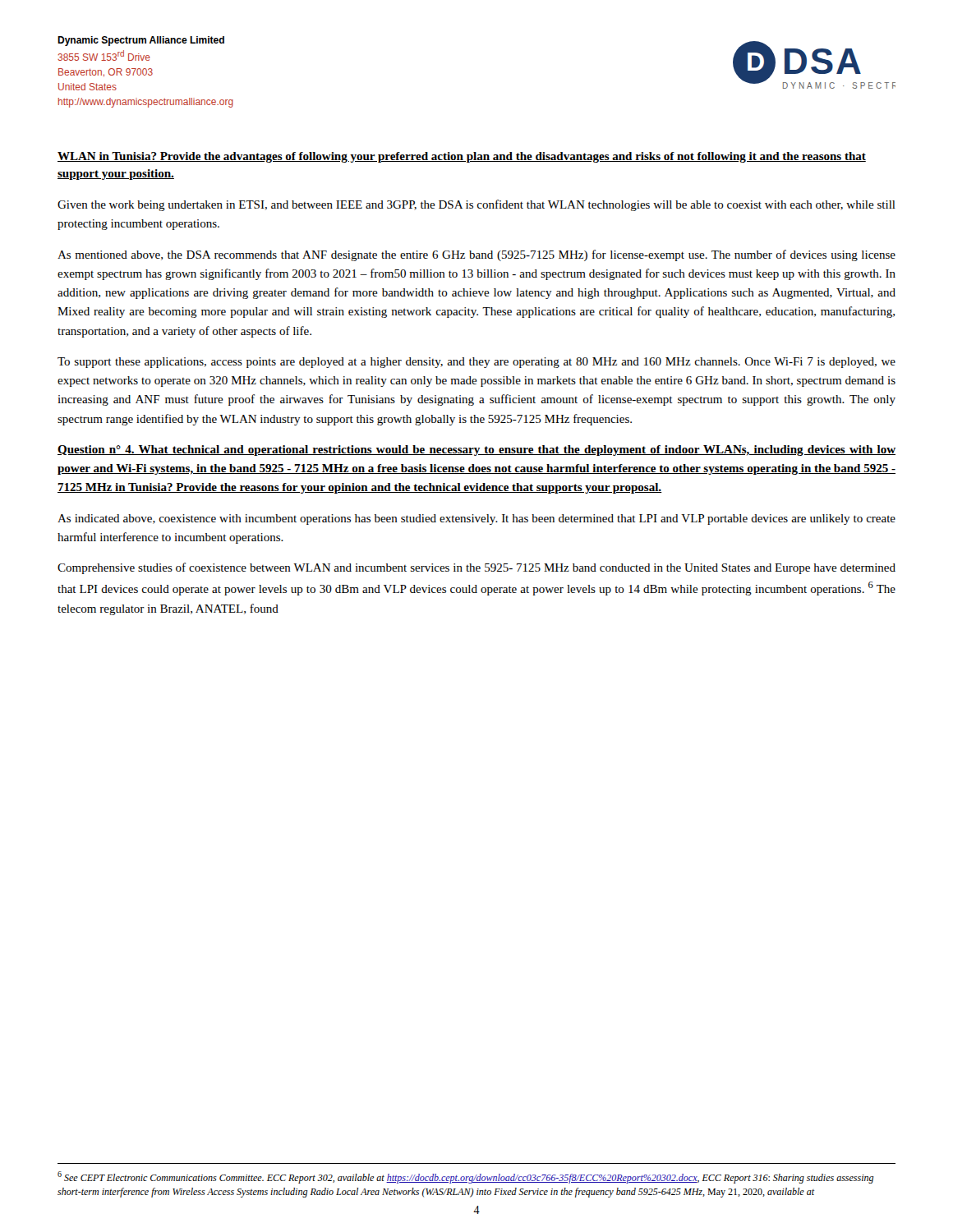Select the text block containing "Given the work being undertaken"
The height and width of the screenshot is (1232, 953).
tap(476, 214)
